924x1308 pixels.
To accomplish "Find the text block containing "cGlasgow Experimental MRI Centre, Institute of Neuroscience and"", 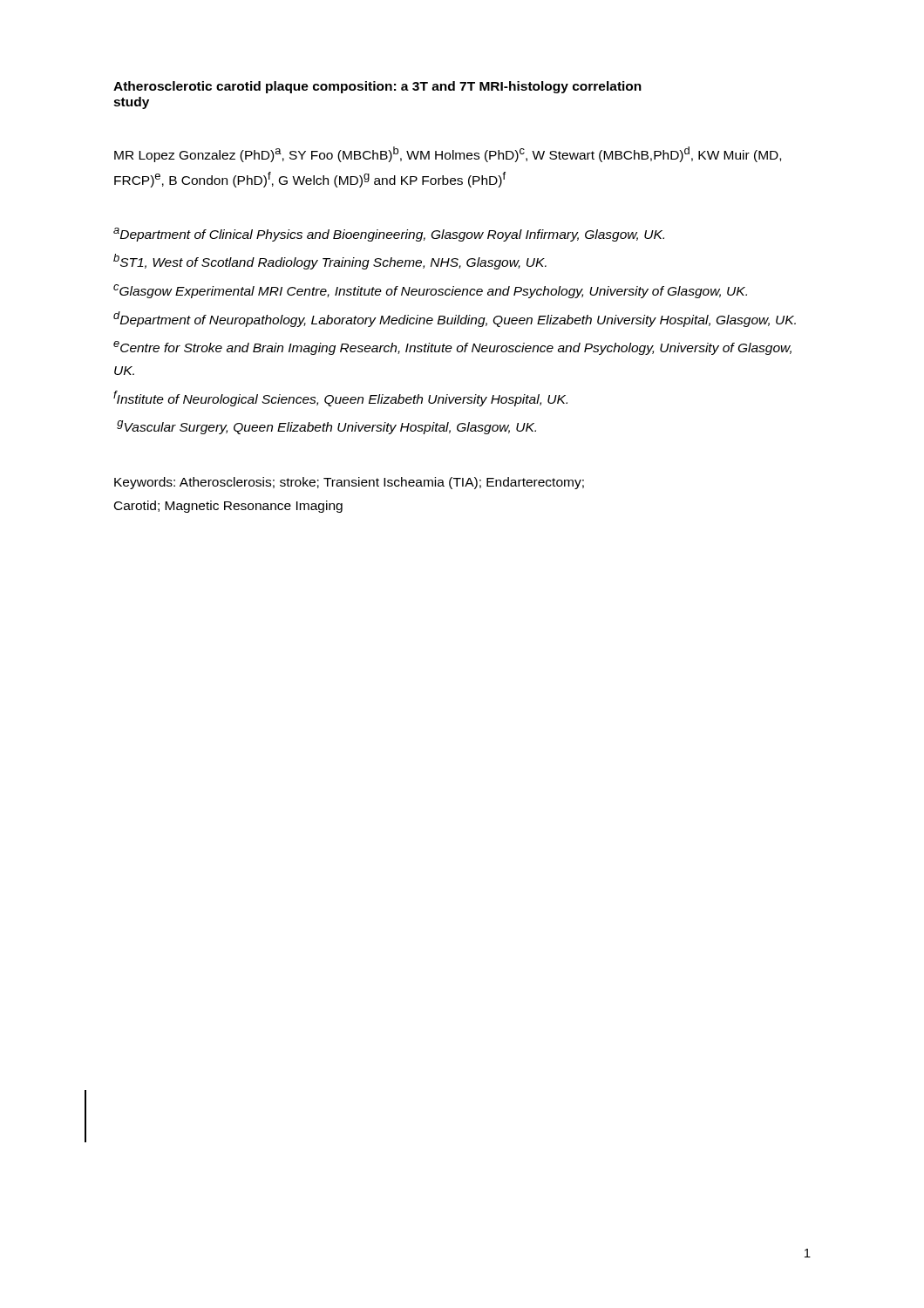I will [431, 289].
